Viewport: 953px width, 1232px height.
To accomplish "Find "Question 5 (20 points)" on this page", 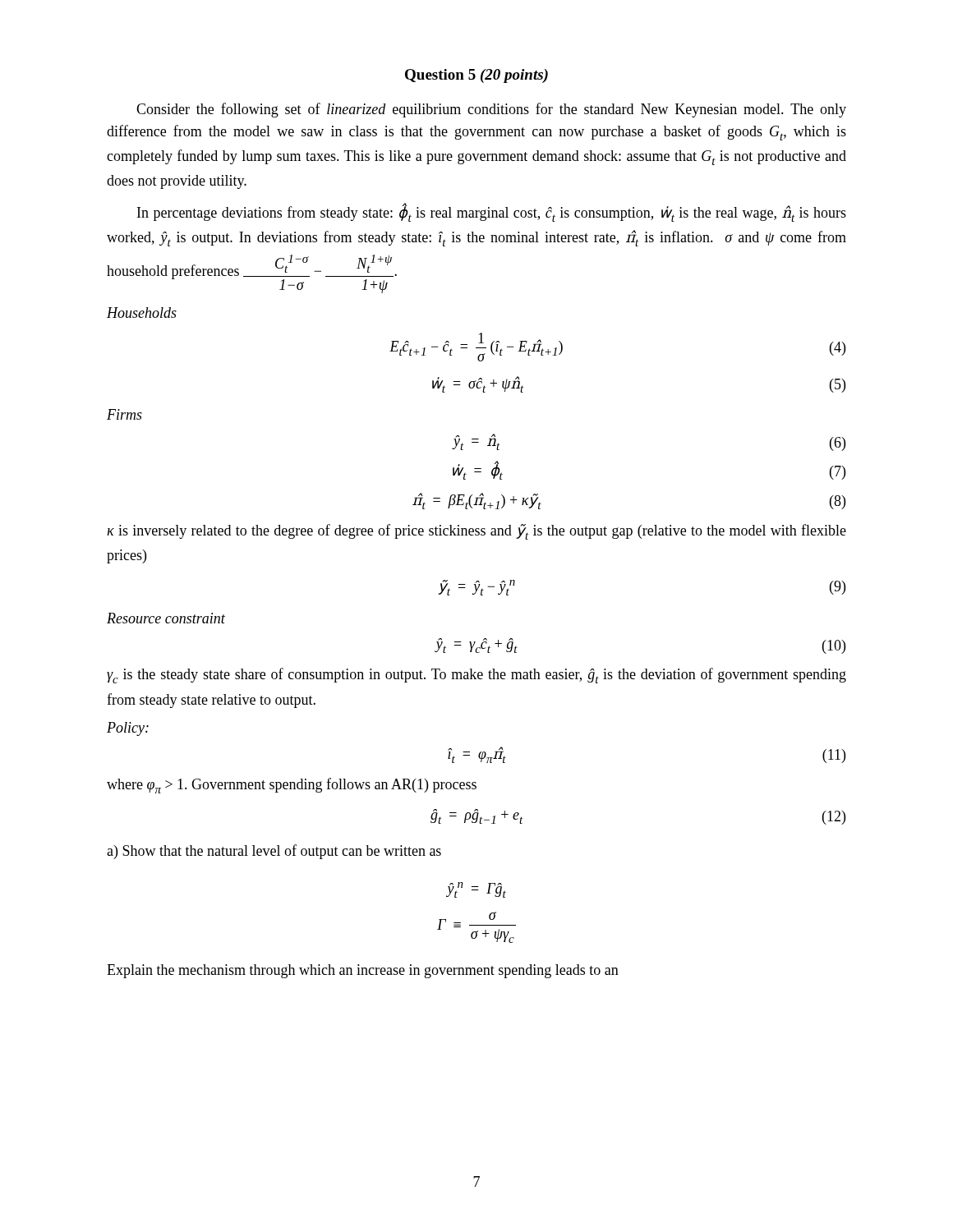I will 476,74.
